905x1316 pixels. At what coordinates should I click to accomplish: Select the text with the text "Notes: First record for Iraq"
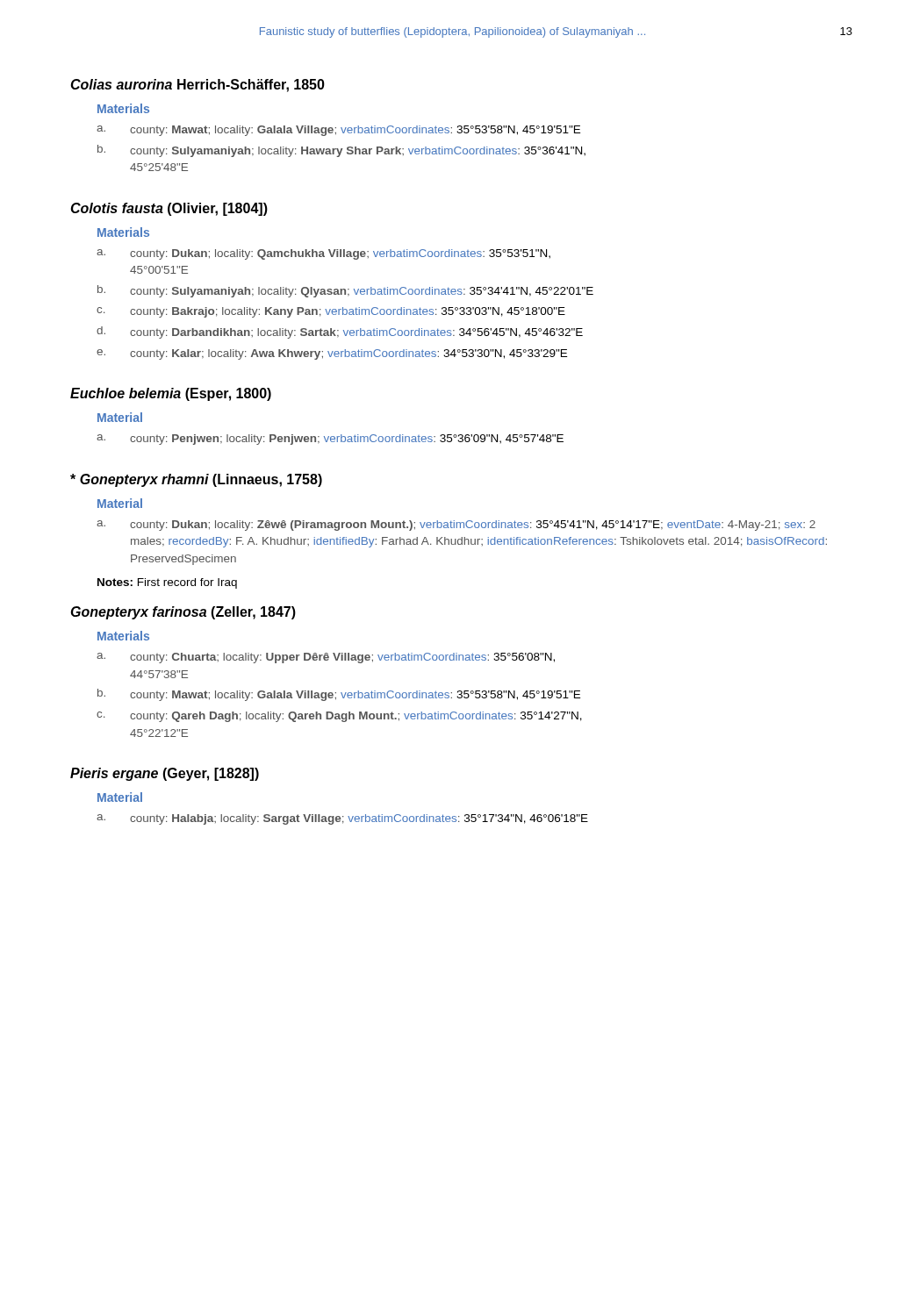point(167,582)
